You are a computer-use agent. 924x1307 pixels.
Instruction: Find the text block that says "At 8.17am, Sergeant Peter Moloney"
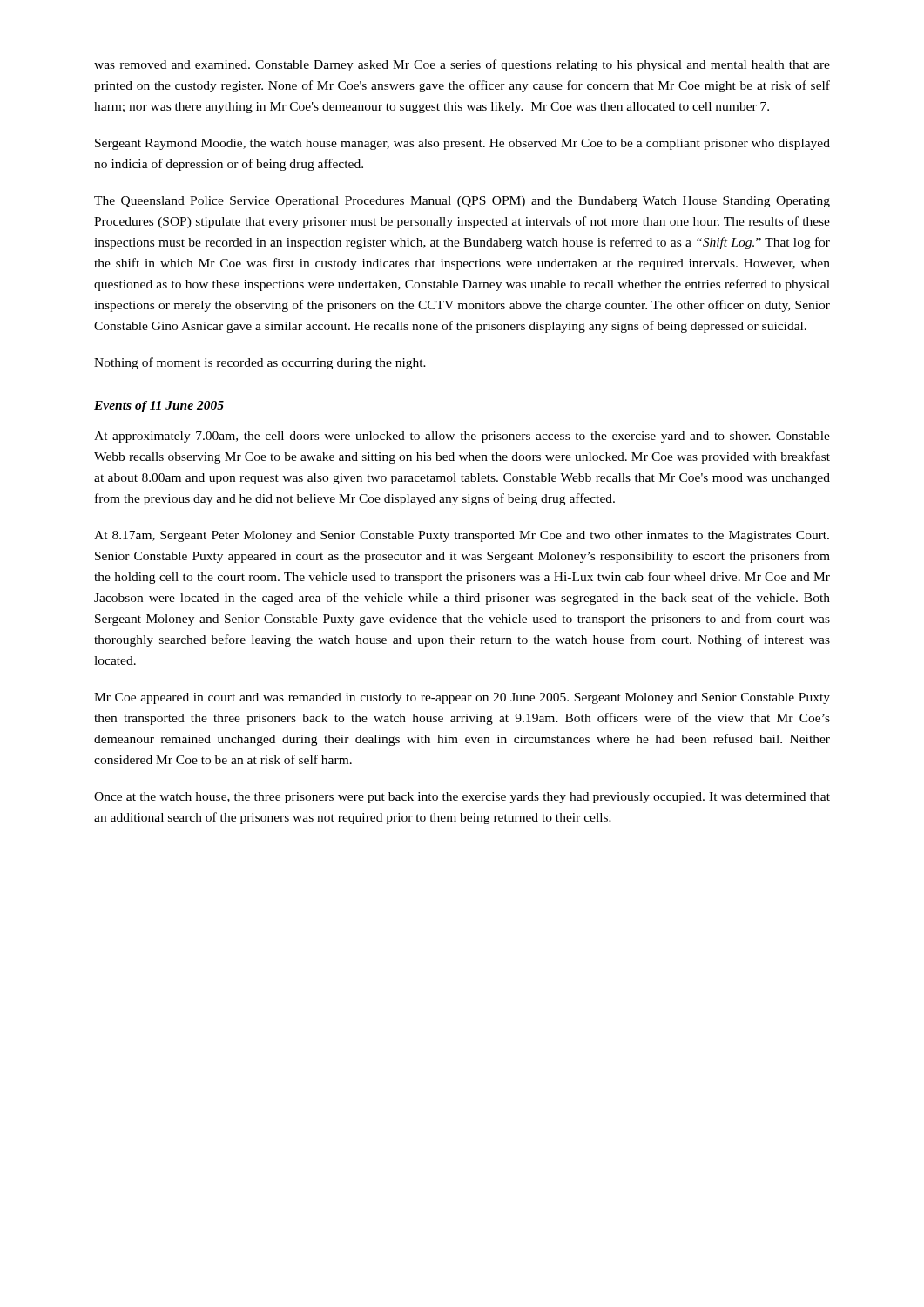click(462, 598)
